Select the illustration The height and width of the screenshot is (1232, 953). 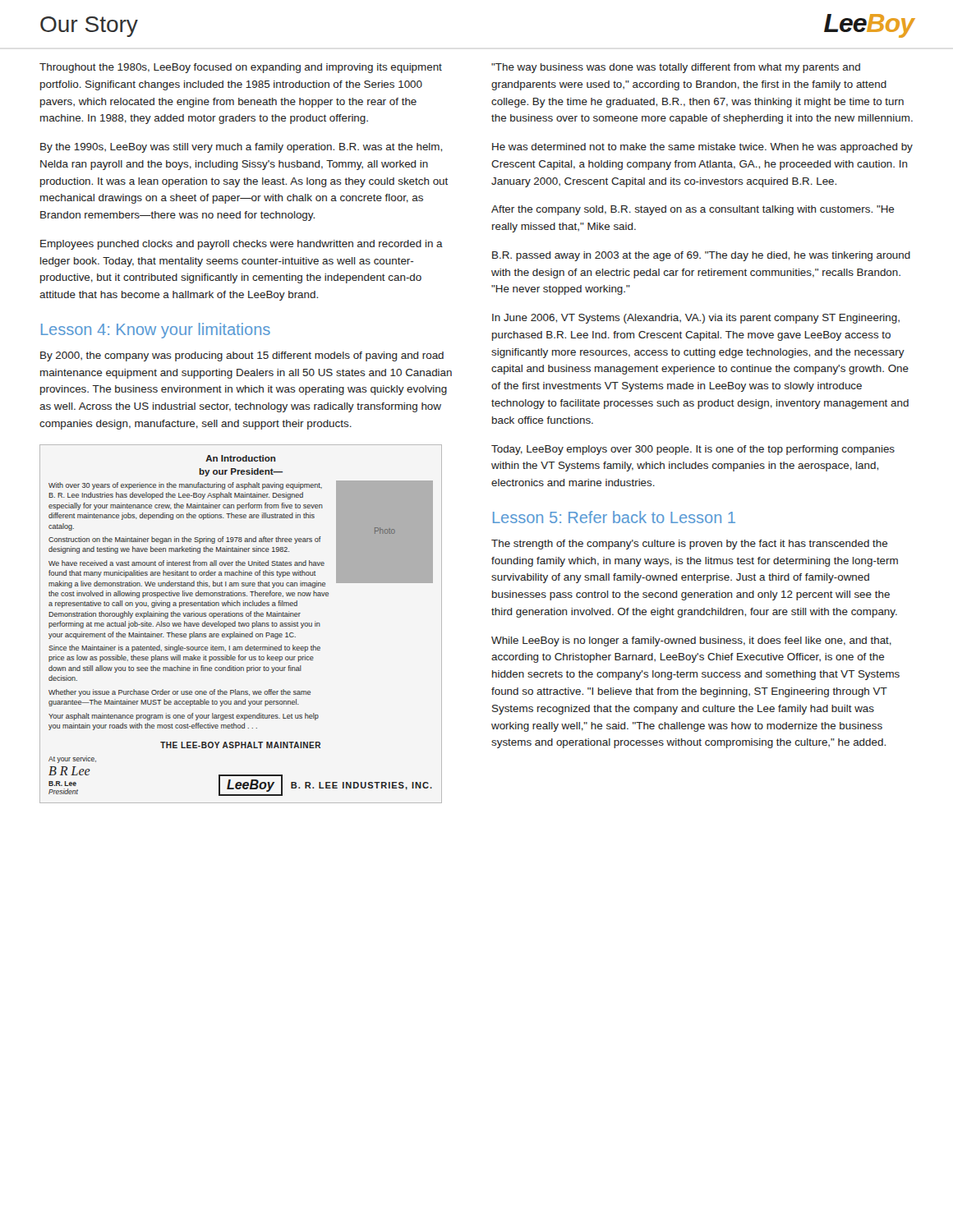(241, 624)
